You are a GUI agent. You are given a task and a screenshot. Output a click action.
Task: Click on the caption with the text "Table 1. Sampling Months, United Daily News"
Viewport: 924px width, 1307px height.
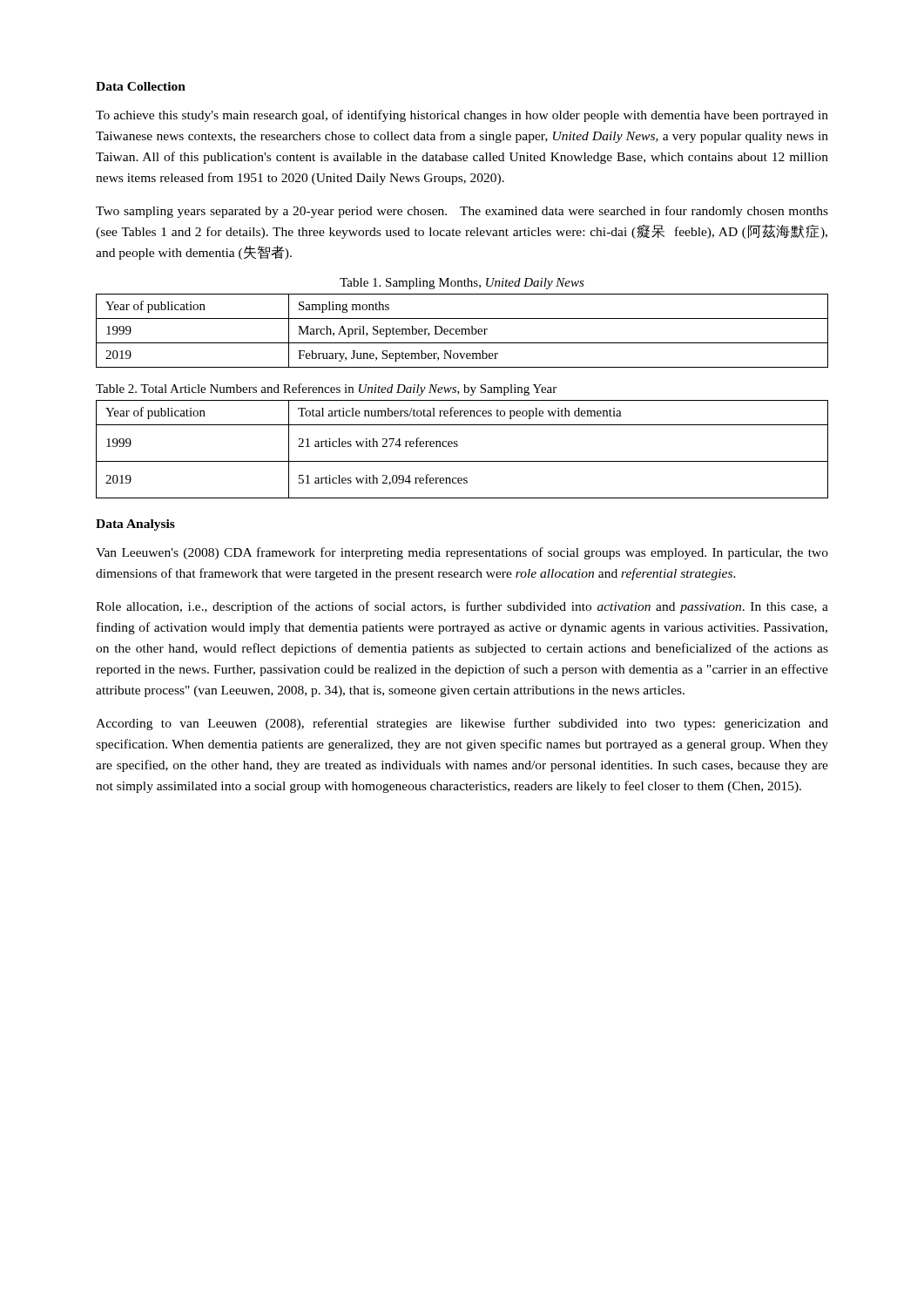click(x=462, y=282)
